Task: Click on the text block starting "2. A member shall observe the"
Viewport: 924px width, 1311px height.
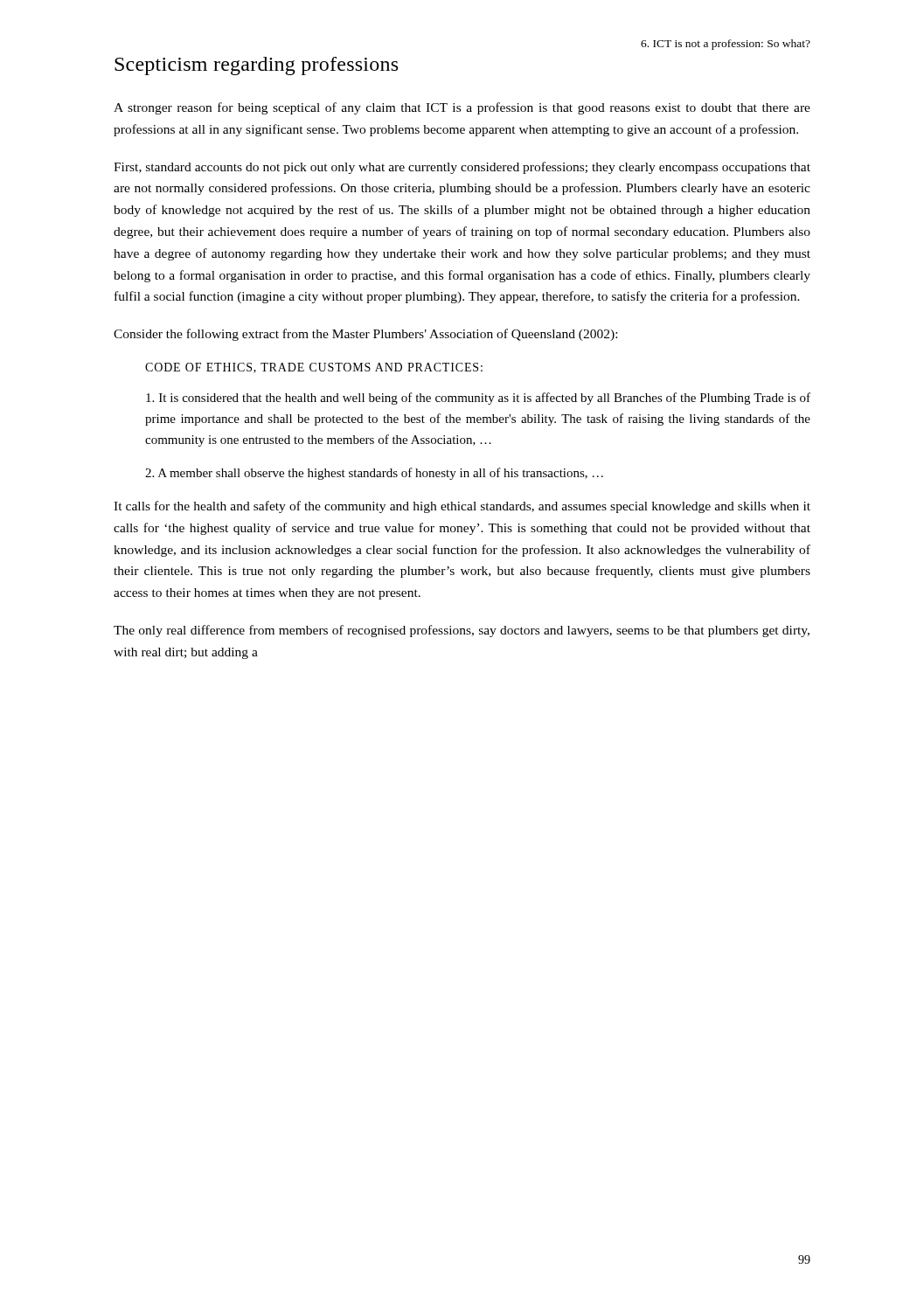Action: pyautogui.click(x=375, y=473)
